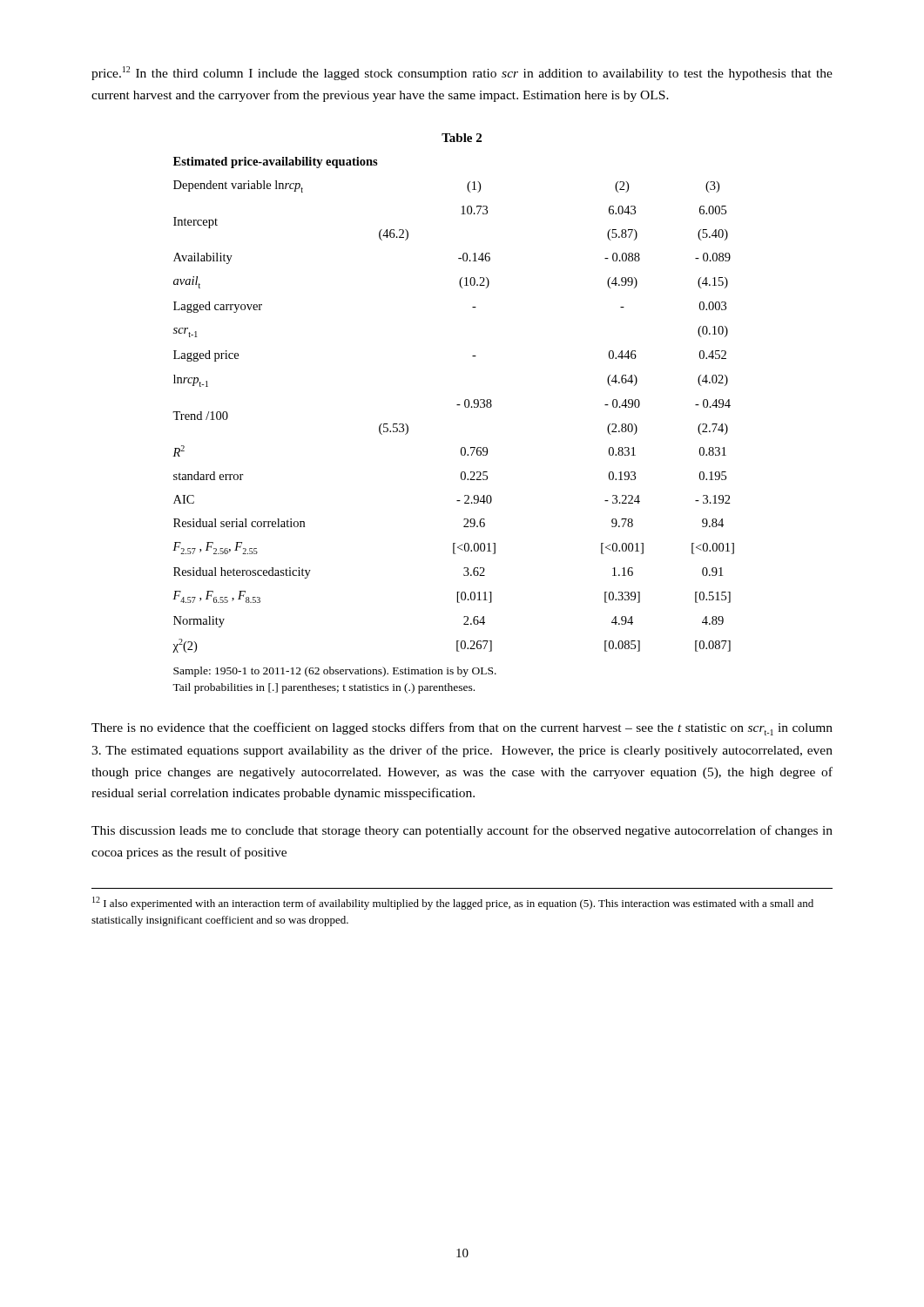Click on the block starting "This discussion leads me"
Screen dimensions: 1307x924
(x=462, y=841)
